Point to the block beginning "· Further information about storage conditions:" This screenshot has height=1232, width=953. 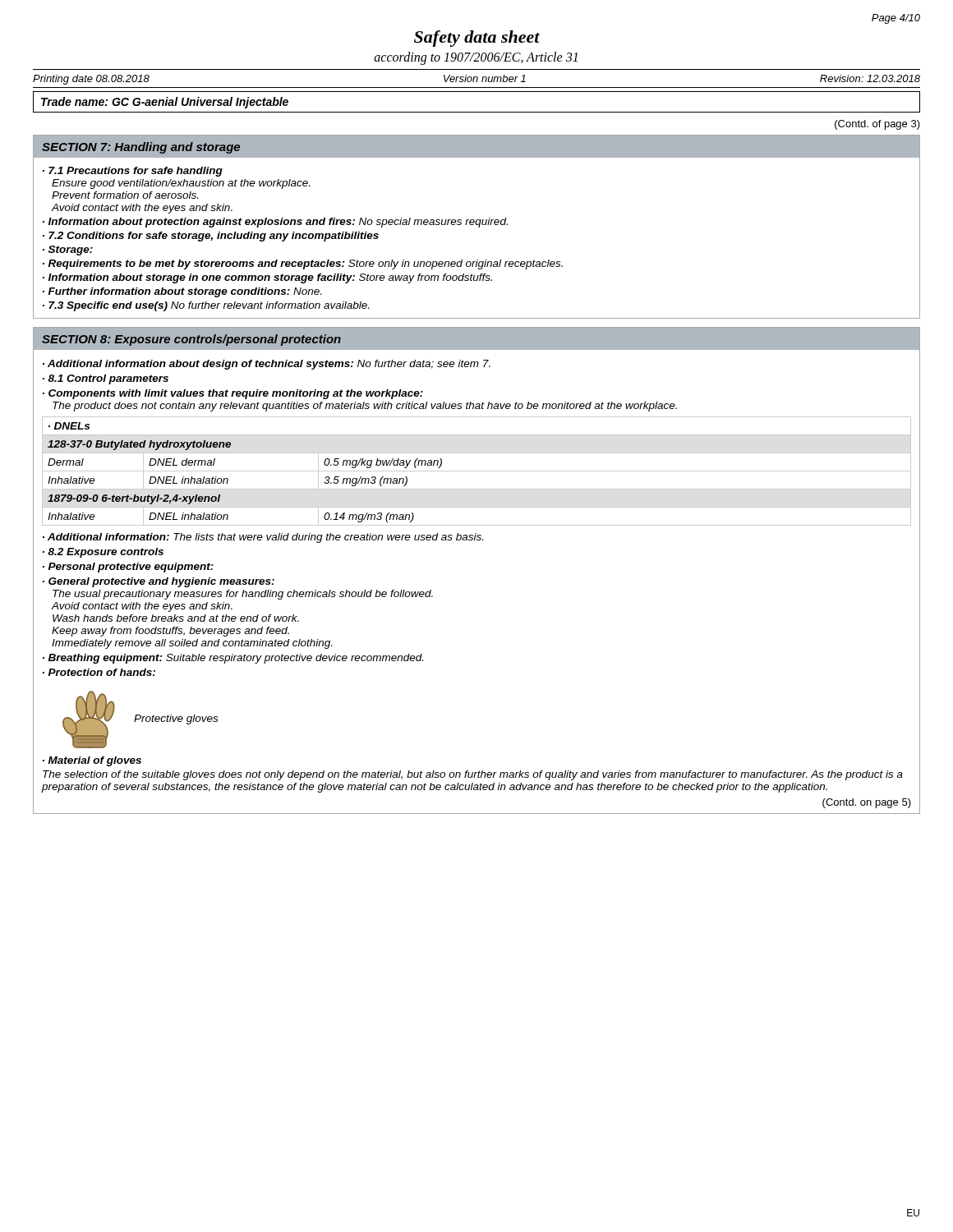182,291
